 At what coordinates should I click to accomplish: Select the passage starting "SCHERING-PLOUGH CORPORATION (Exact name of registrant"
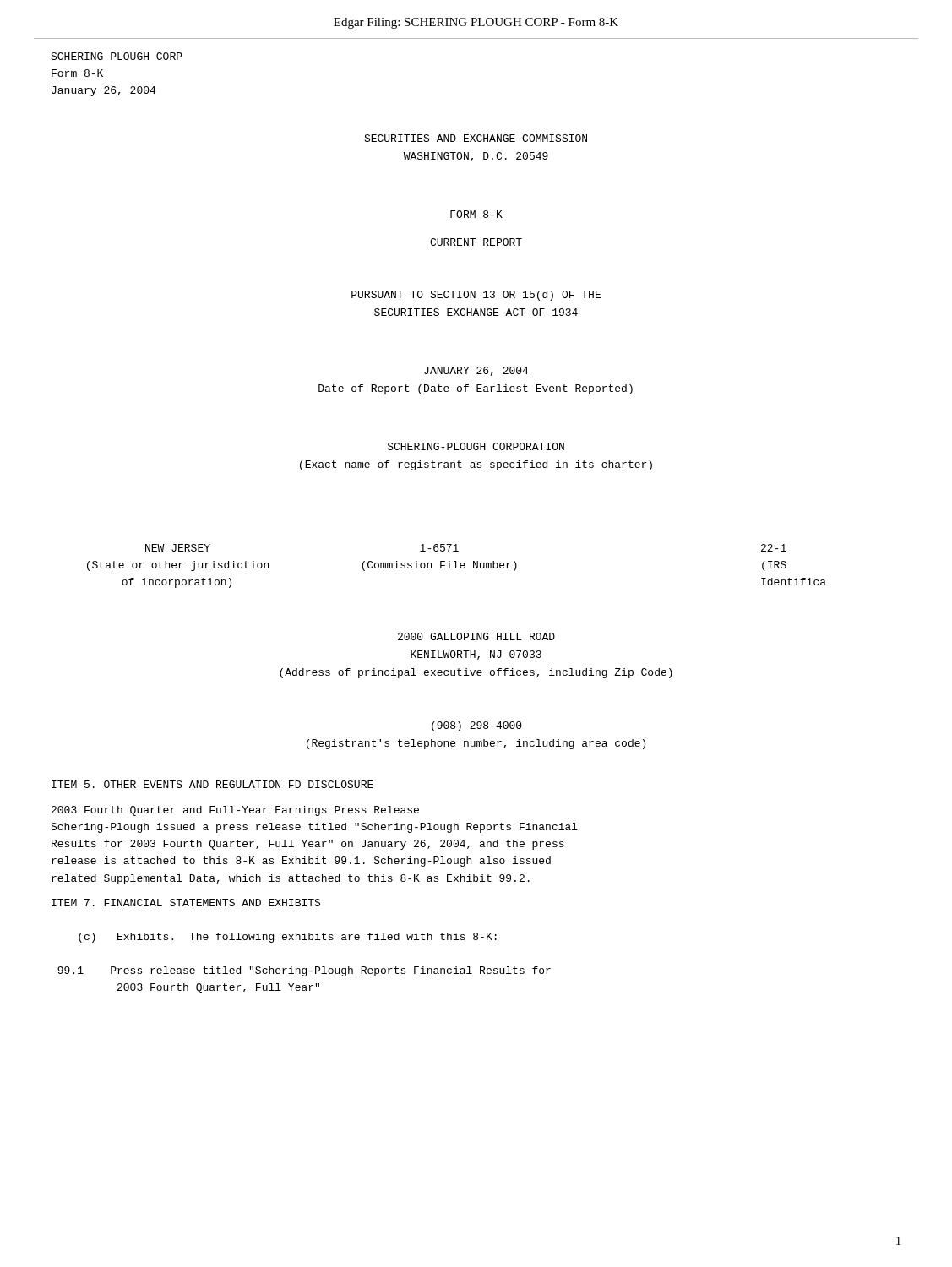(x=476, y=456)
